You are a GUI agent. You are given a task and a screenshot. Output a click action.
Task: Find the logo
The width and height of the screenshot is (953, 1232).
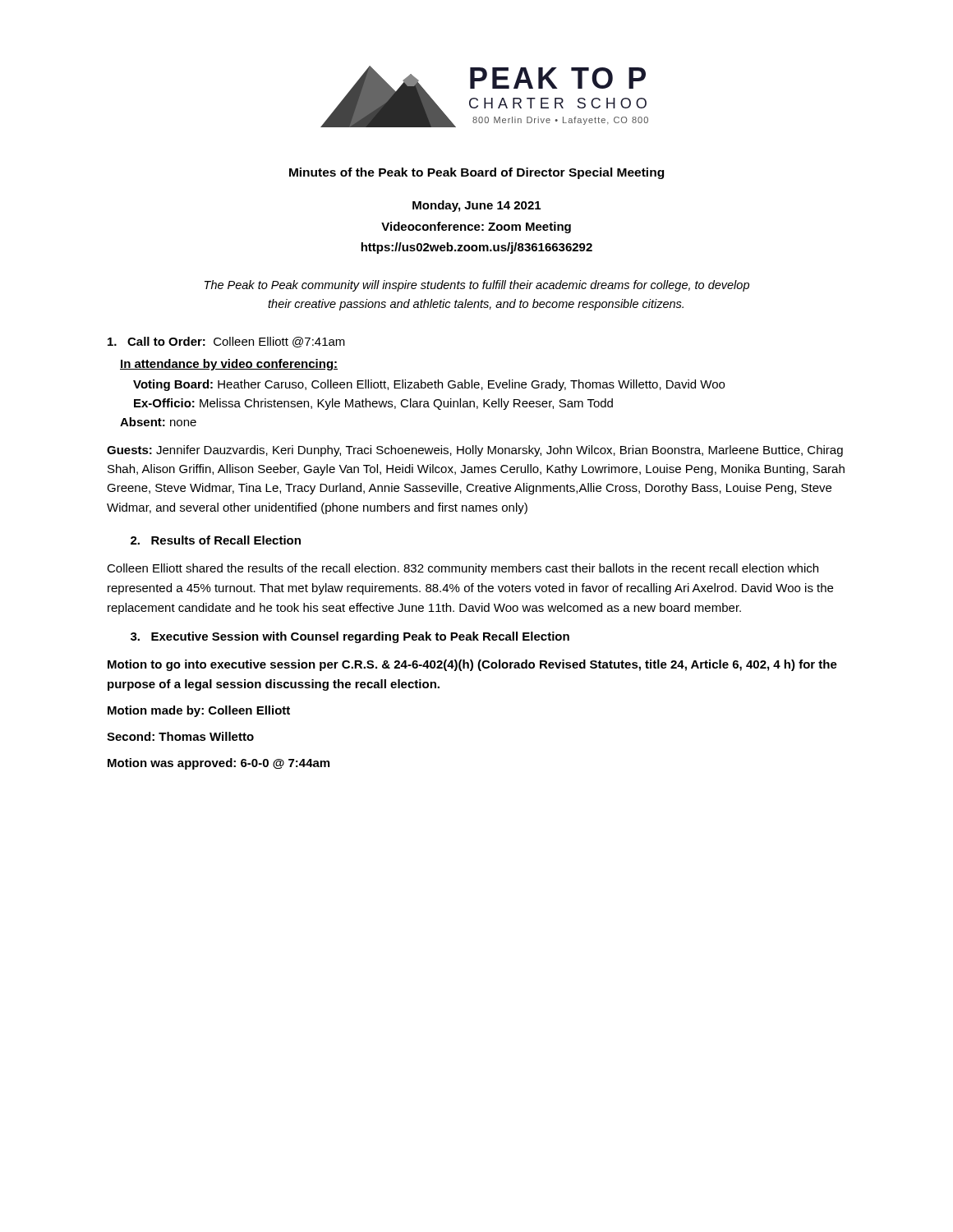pos(476,96)
